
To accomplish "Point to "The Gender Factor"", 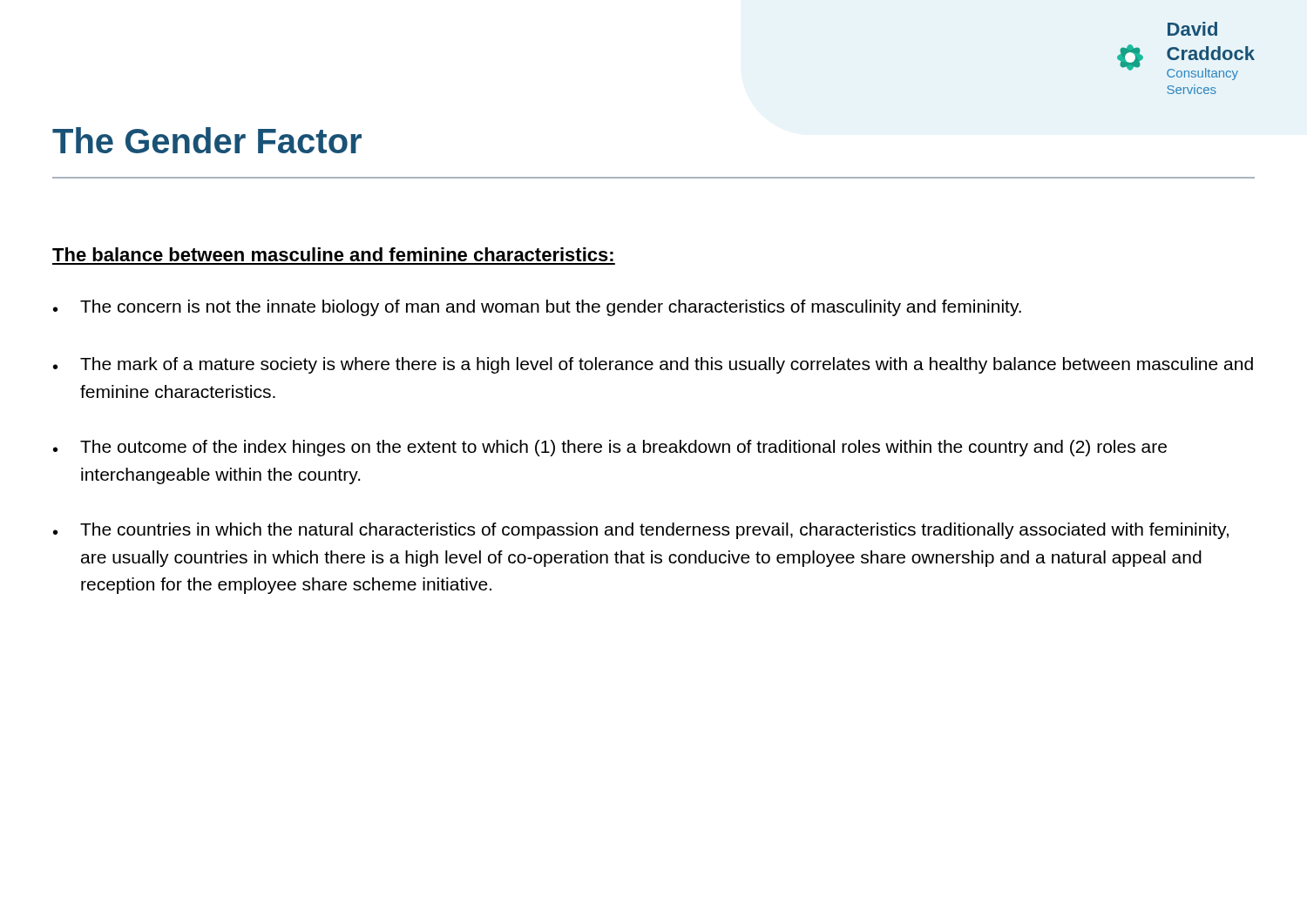I will [207, 141].
